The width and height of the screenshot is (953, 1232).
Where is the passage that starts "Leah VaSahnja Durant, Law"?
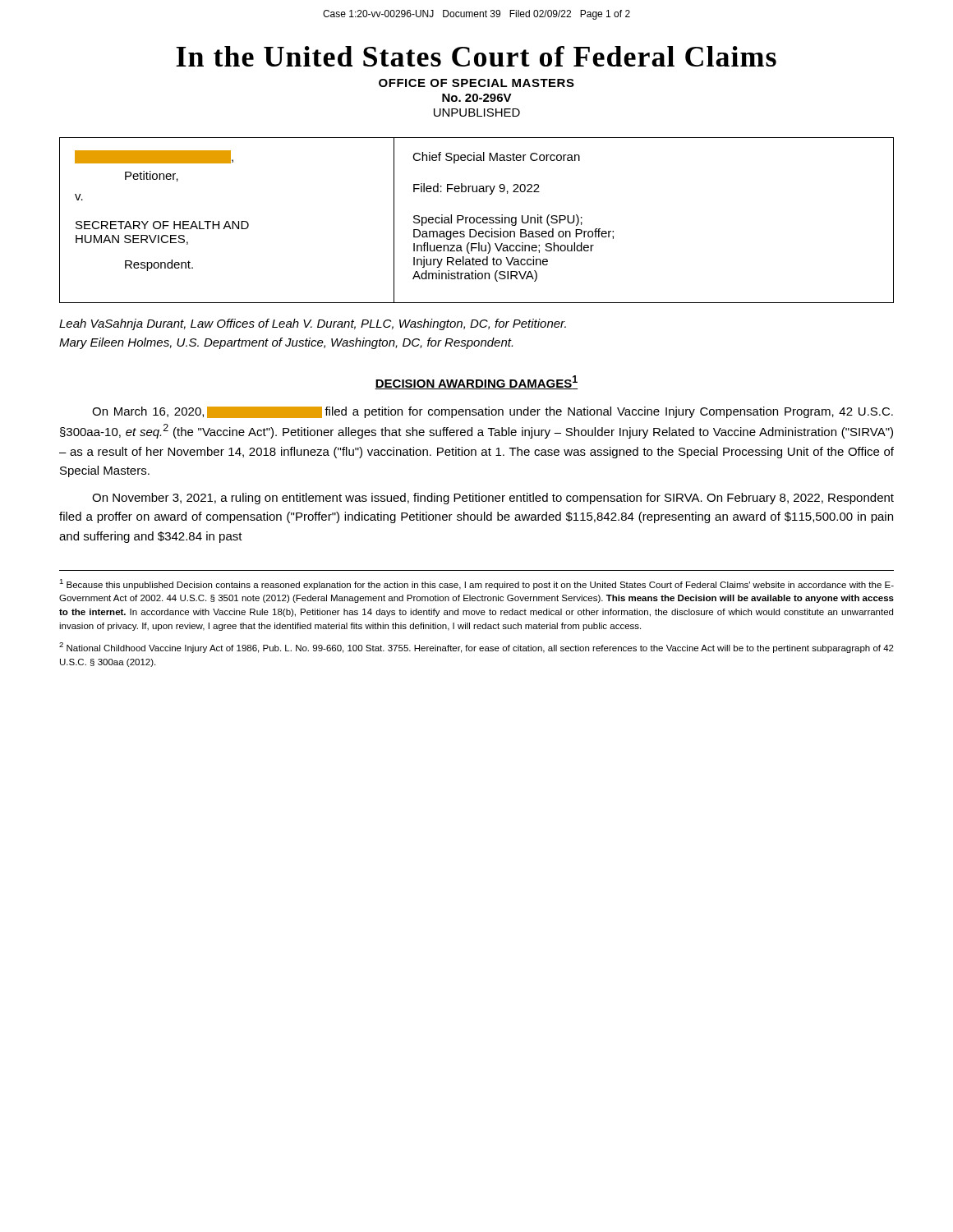tap(476, 333)
